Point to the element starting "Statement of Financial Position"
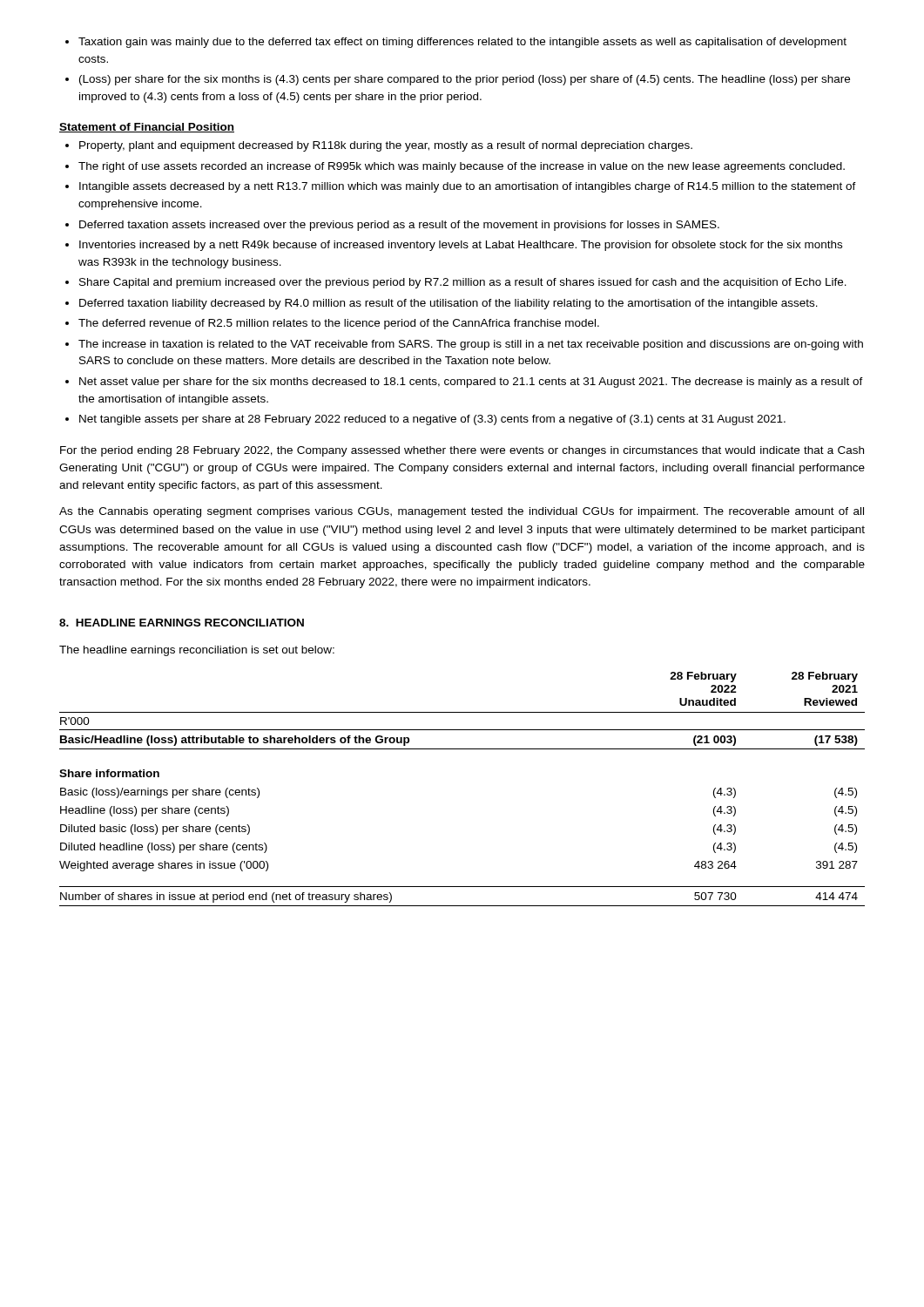 [x=147, y=127]
